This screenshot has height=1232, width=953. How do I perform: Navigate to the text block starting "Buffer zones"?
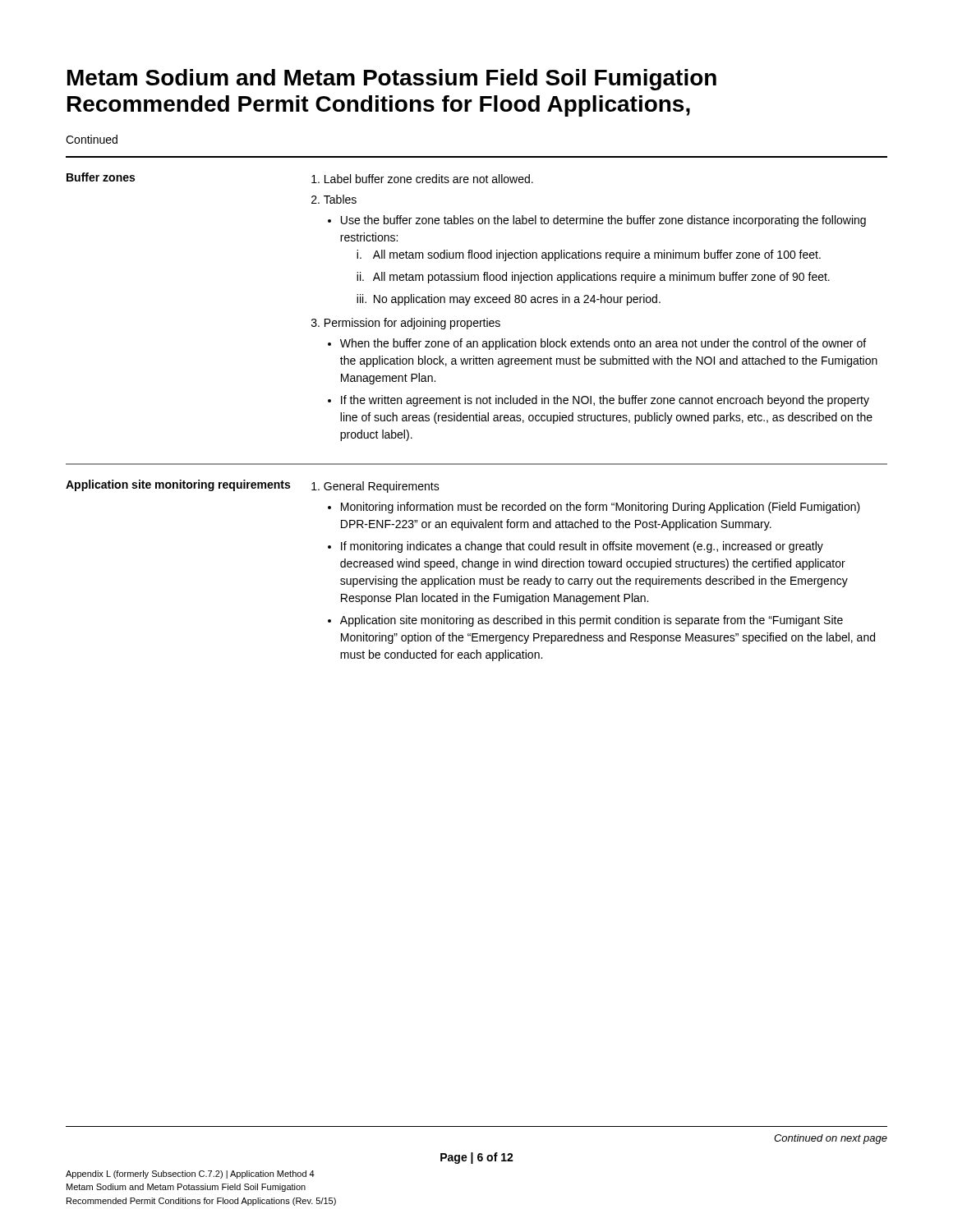point(101,177)
